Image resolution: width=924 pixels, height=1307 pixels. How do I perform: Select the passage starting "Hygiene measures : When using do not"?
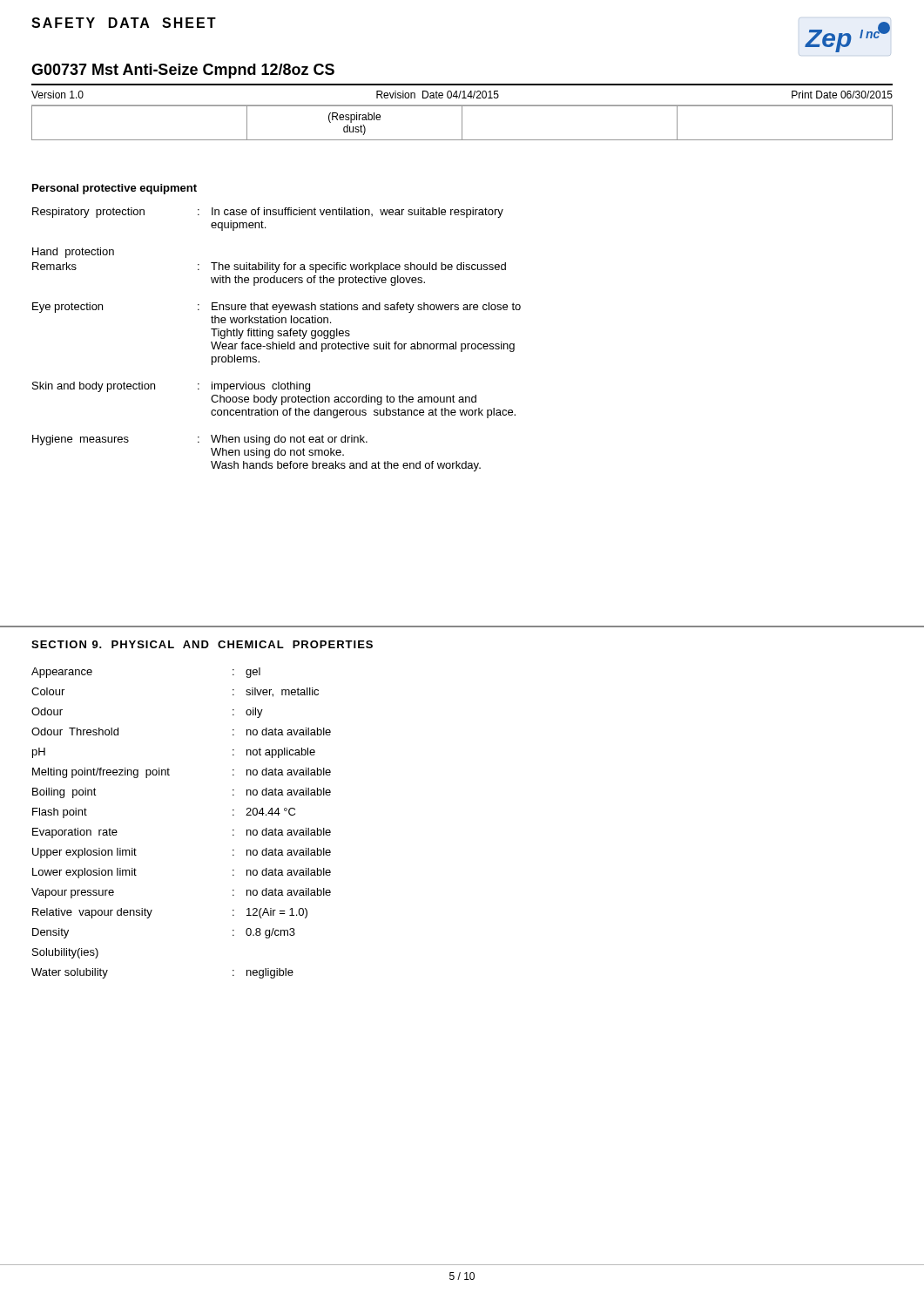pos(256,452)
